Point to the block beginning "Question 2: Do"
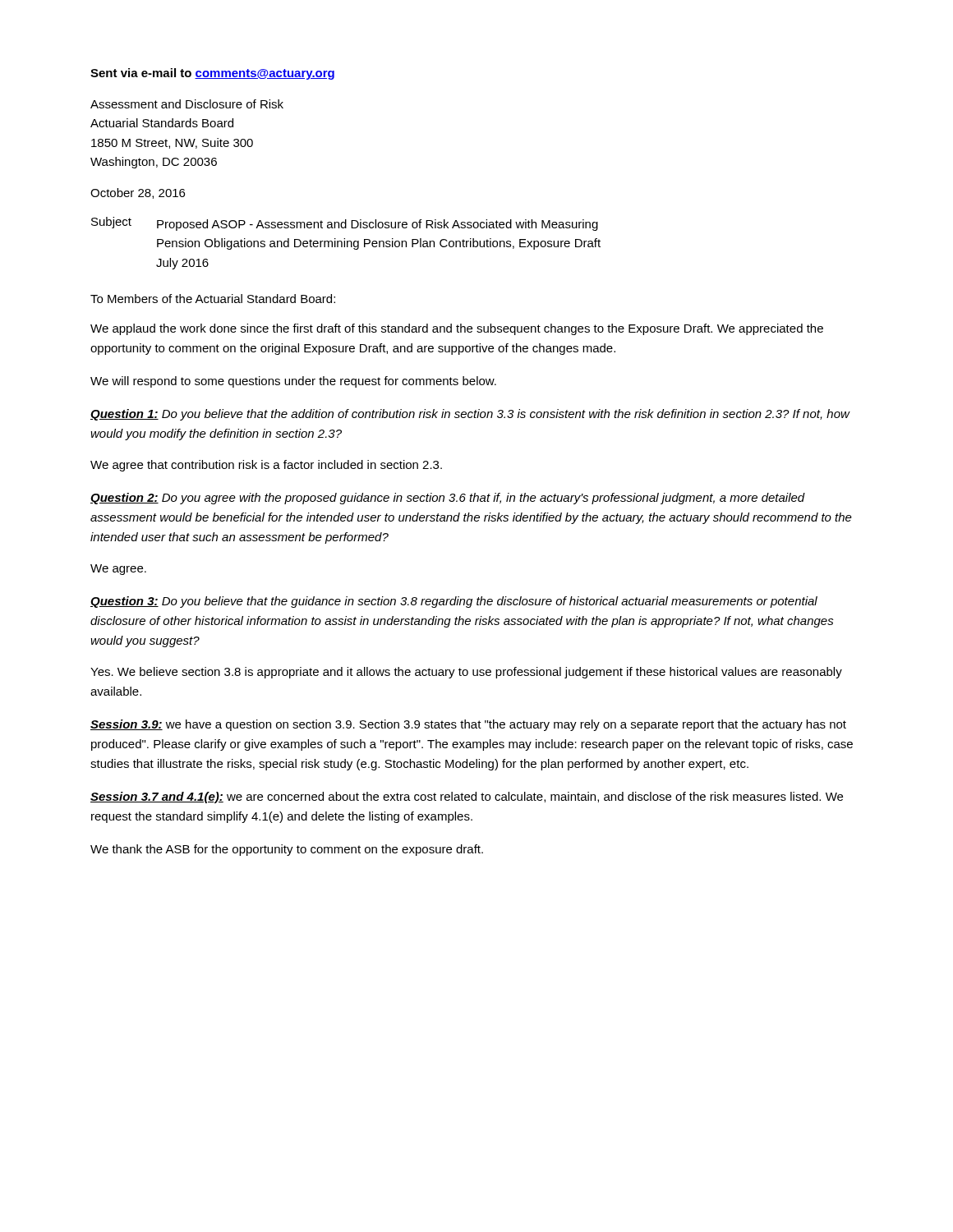 coord(471,517)
